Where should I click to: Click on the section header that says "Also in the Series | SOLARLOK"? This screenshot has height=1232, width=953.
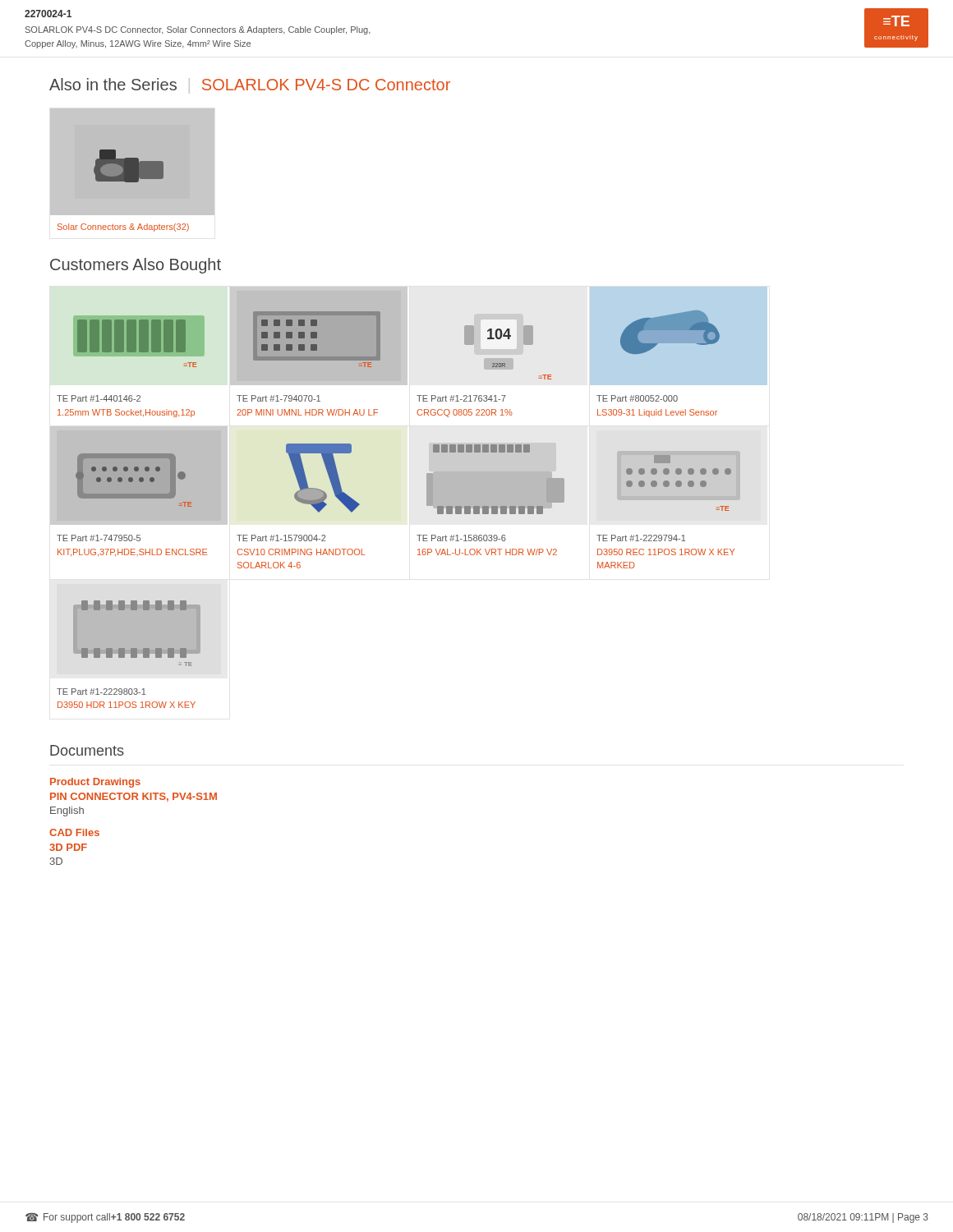(x=250, y=85)
